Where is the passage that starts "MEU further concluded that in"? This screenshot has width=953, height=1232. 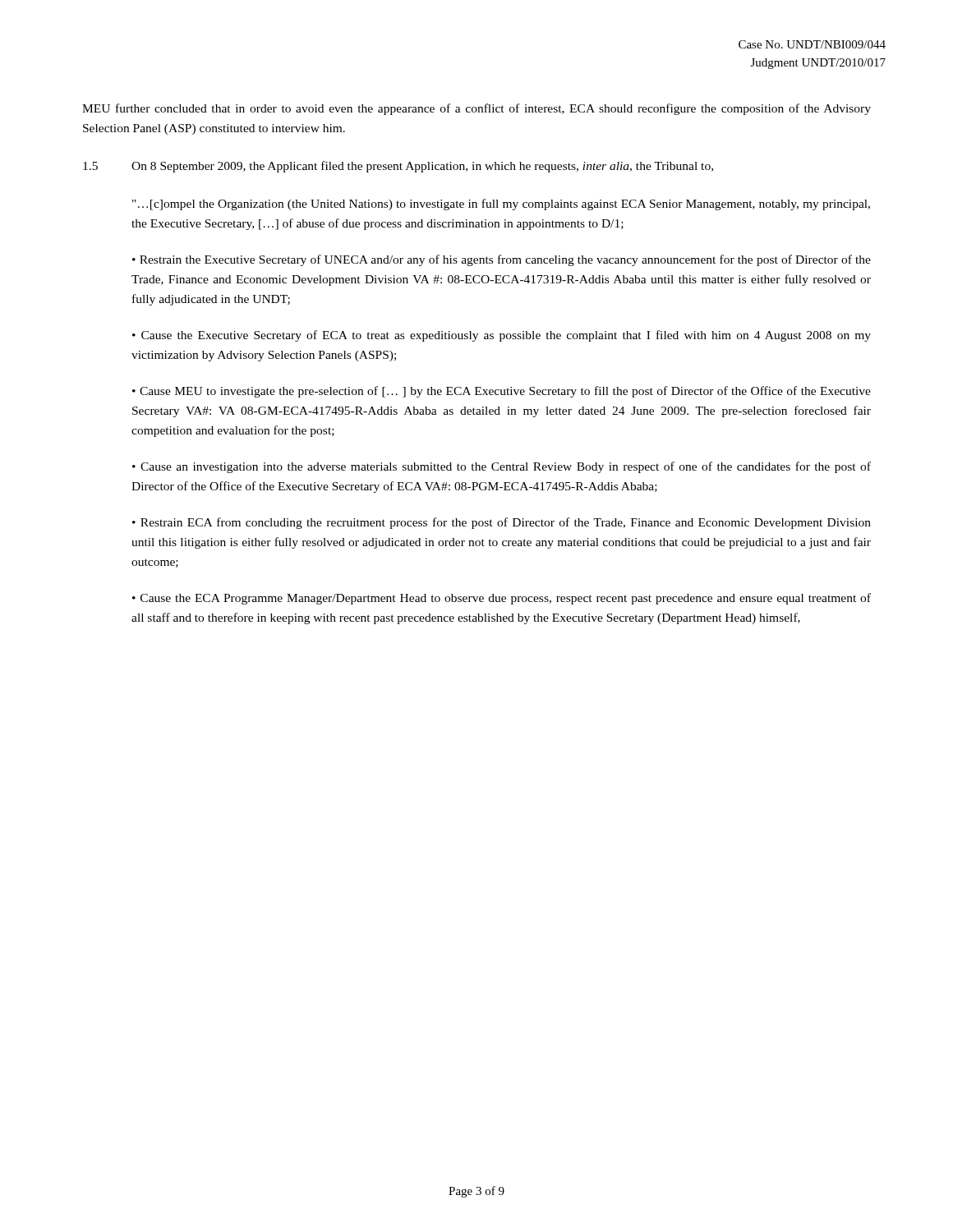[x=476, y=118]
